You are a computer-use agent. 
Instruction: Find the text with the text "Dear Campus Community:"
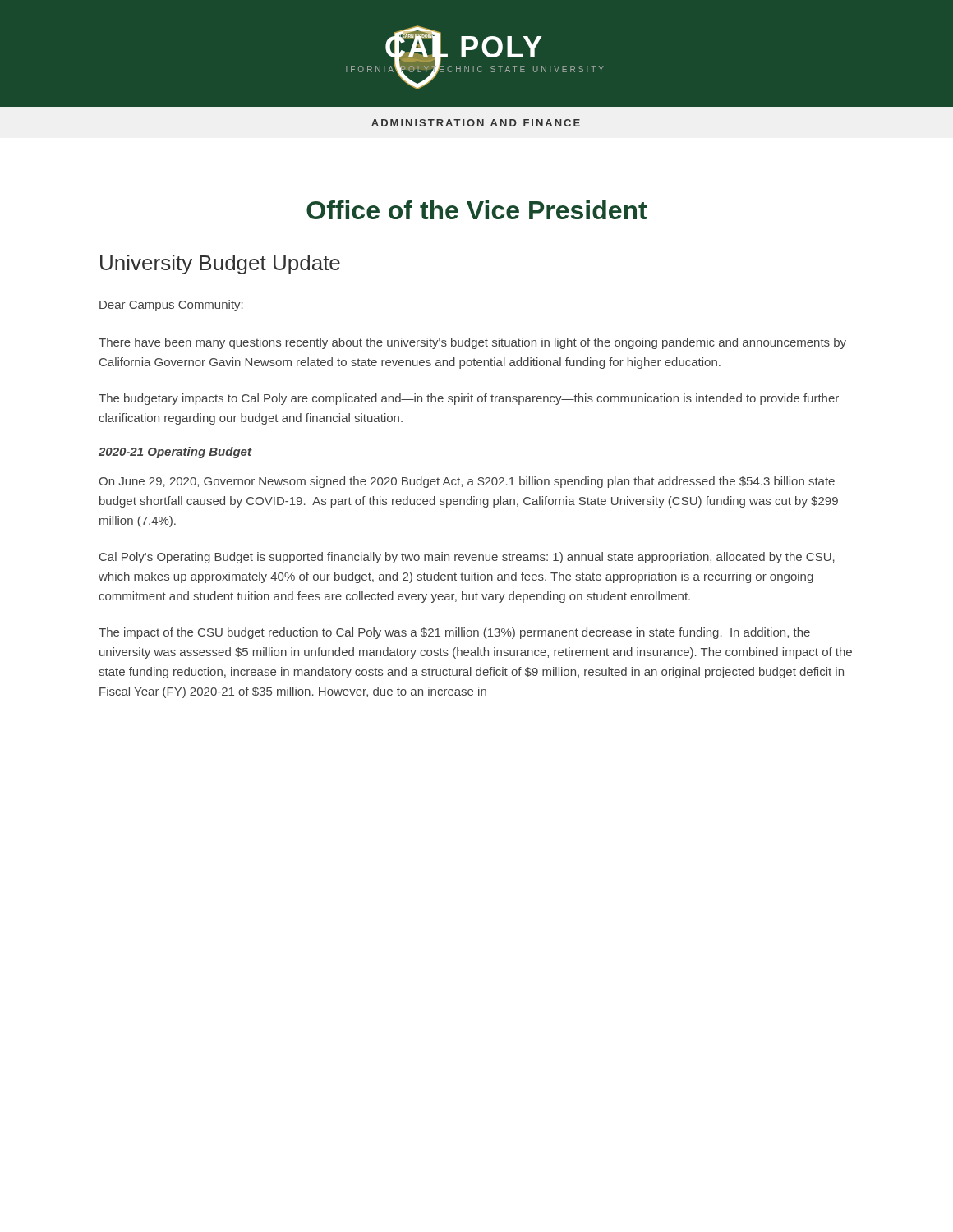tap(171, 304)
